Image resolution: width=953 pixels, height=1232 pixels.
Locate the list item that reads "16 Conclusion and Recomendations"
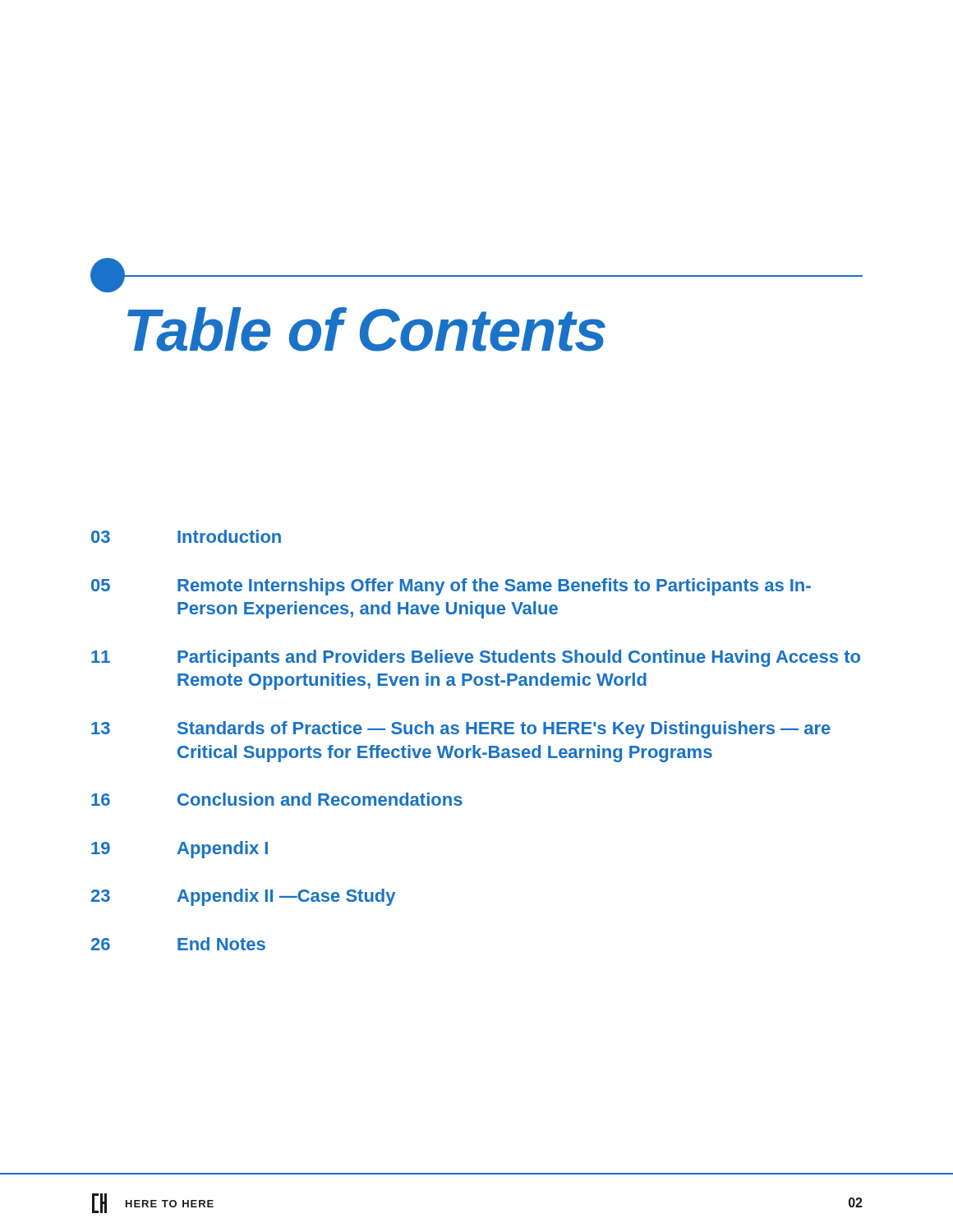click(277, 799)
